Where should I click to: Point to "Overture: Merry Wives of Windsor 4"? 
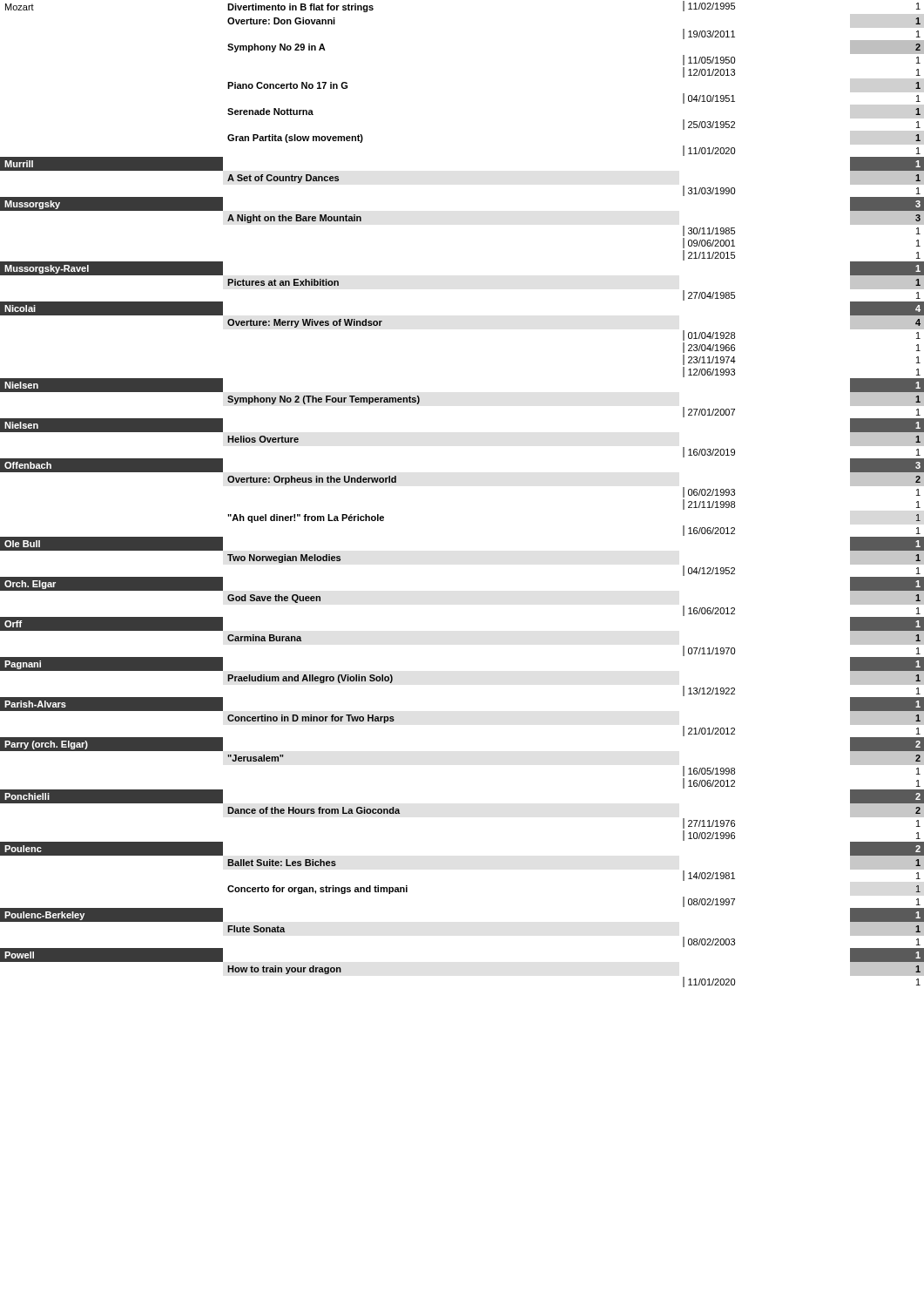(315, 322)
